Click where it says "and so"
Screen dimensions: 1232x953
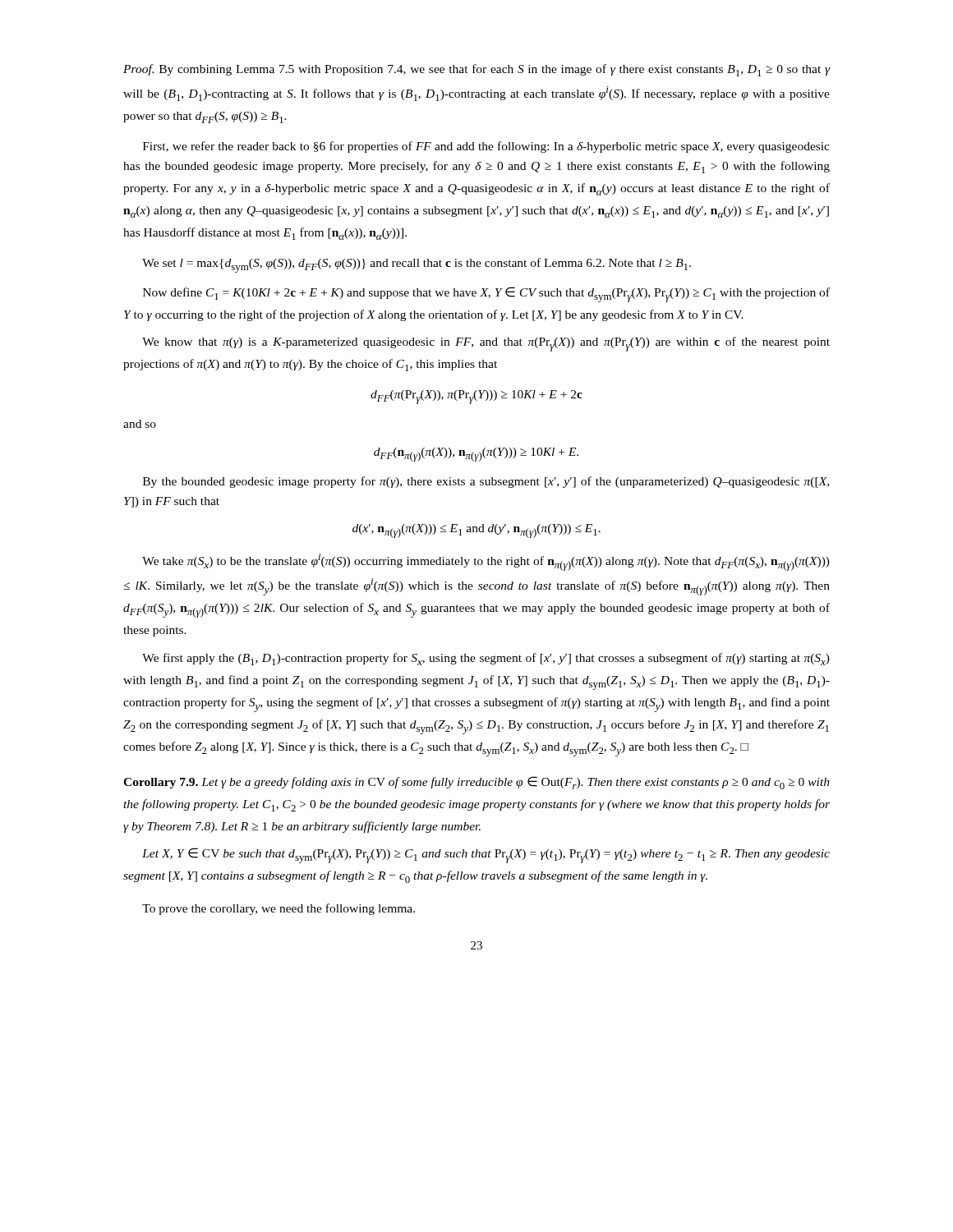coord(140,424)
